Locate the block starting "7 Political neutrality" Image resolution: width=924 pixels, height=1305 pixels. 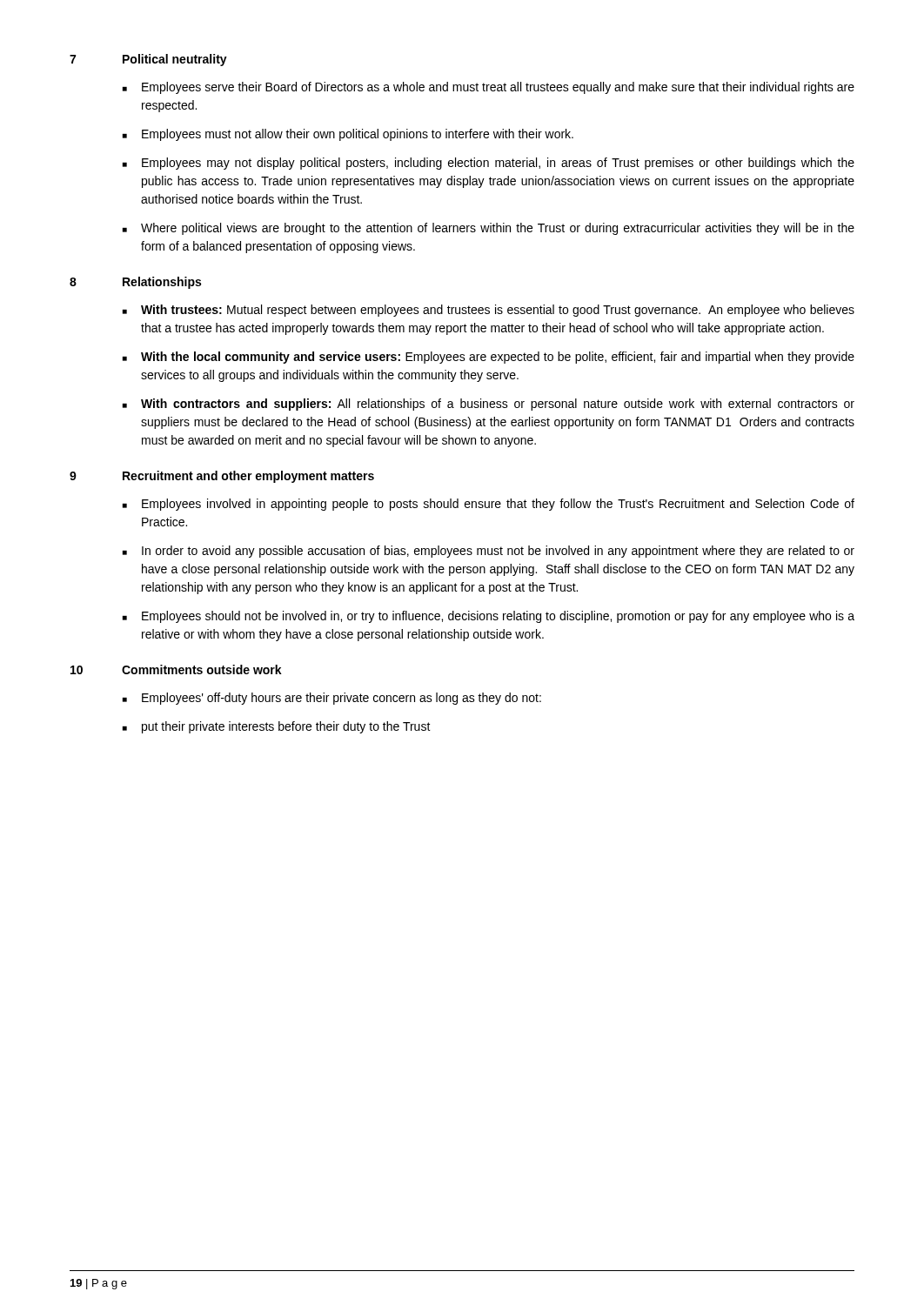click(148, 59)
